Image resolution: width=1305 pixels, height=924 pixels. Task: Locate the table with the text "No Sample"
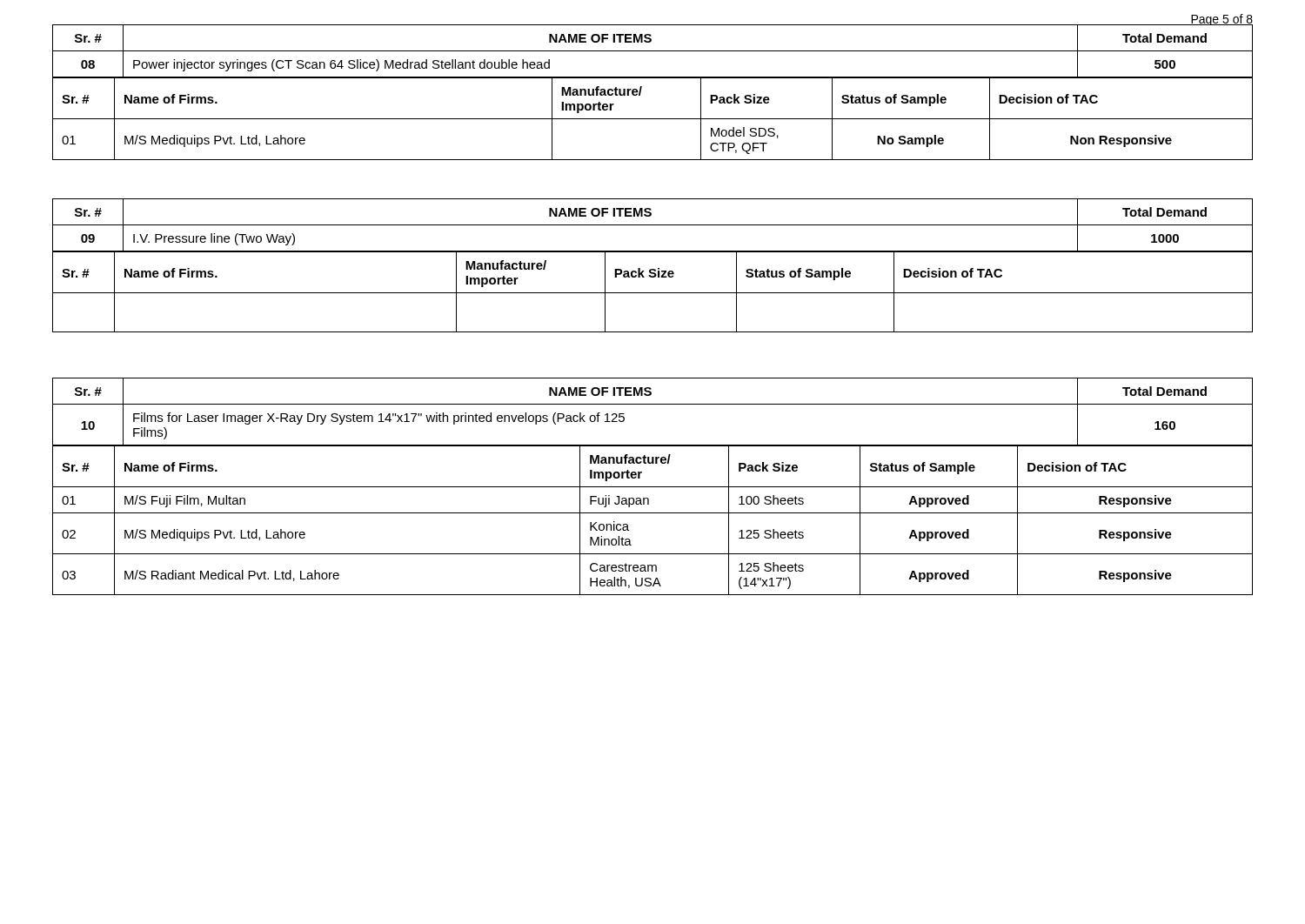click(x=652, y=119)
